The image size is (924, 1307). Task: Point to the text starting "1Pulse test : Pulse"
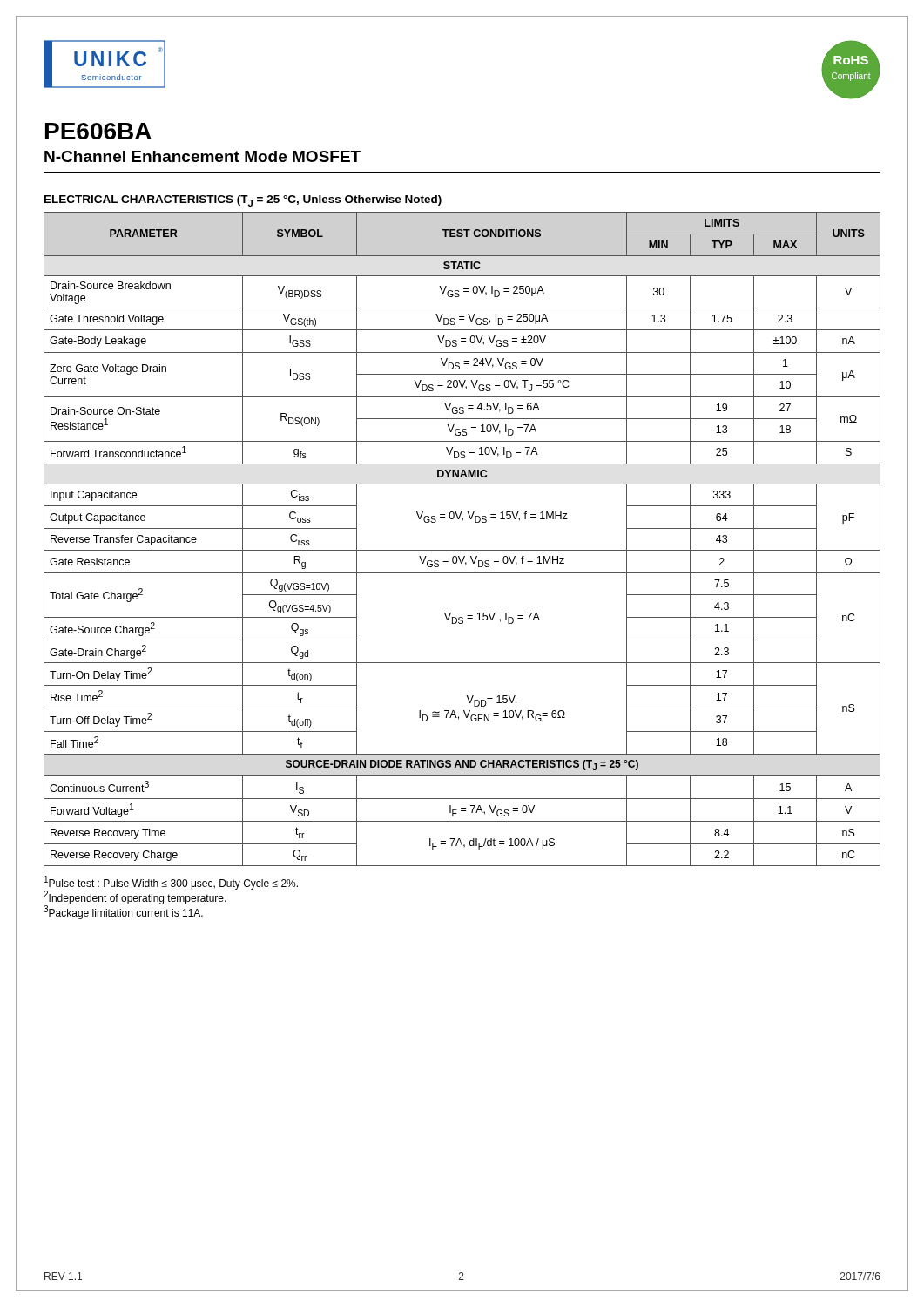click(x=171, y=883)
